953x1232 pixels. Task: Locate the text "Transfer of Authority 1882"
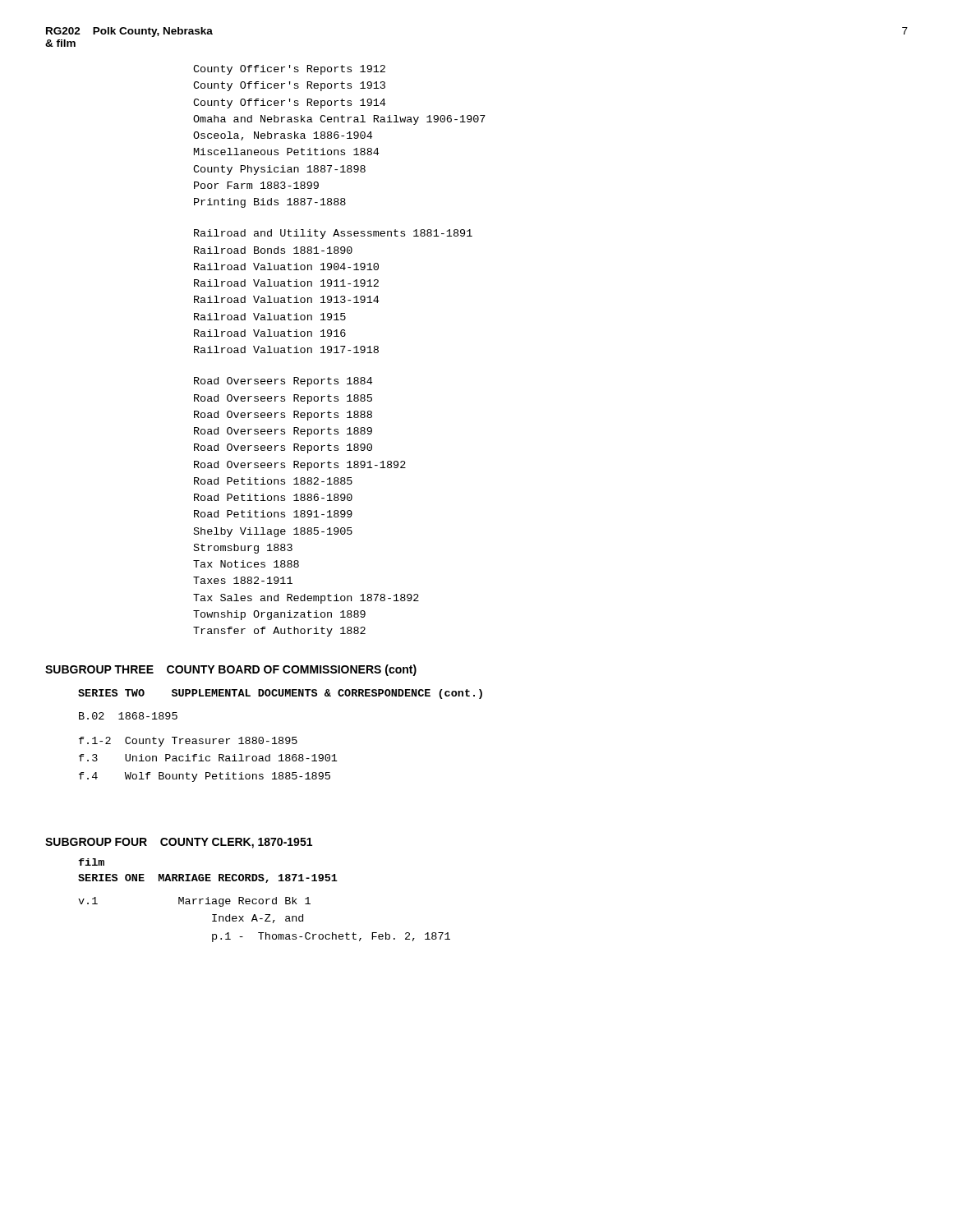tap(280, 631)
